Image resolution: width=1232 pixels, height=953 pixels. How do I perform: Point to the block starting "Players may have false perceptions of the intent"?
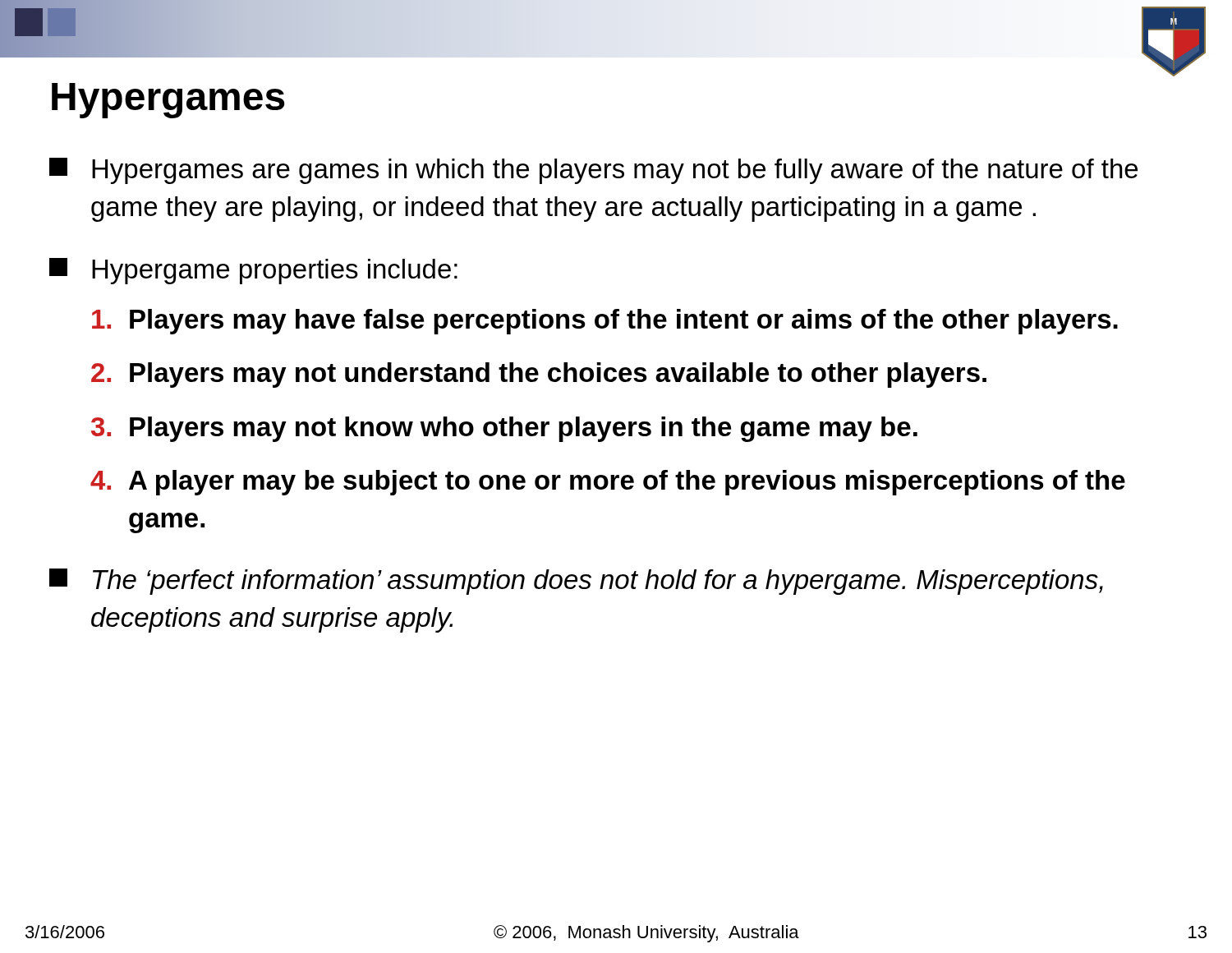click(605, 319)
